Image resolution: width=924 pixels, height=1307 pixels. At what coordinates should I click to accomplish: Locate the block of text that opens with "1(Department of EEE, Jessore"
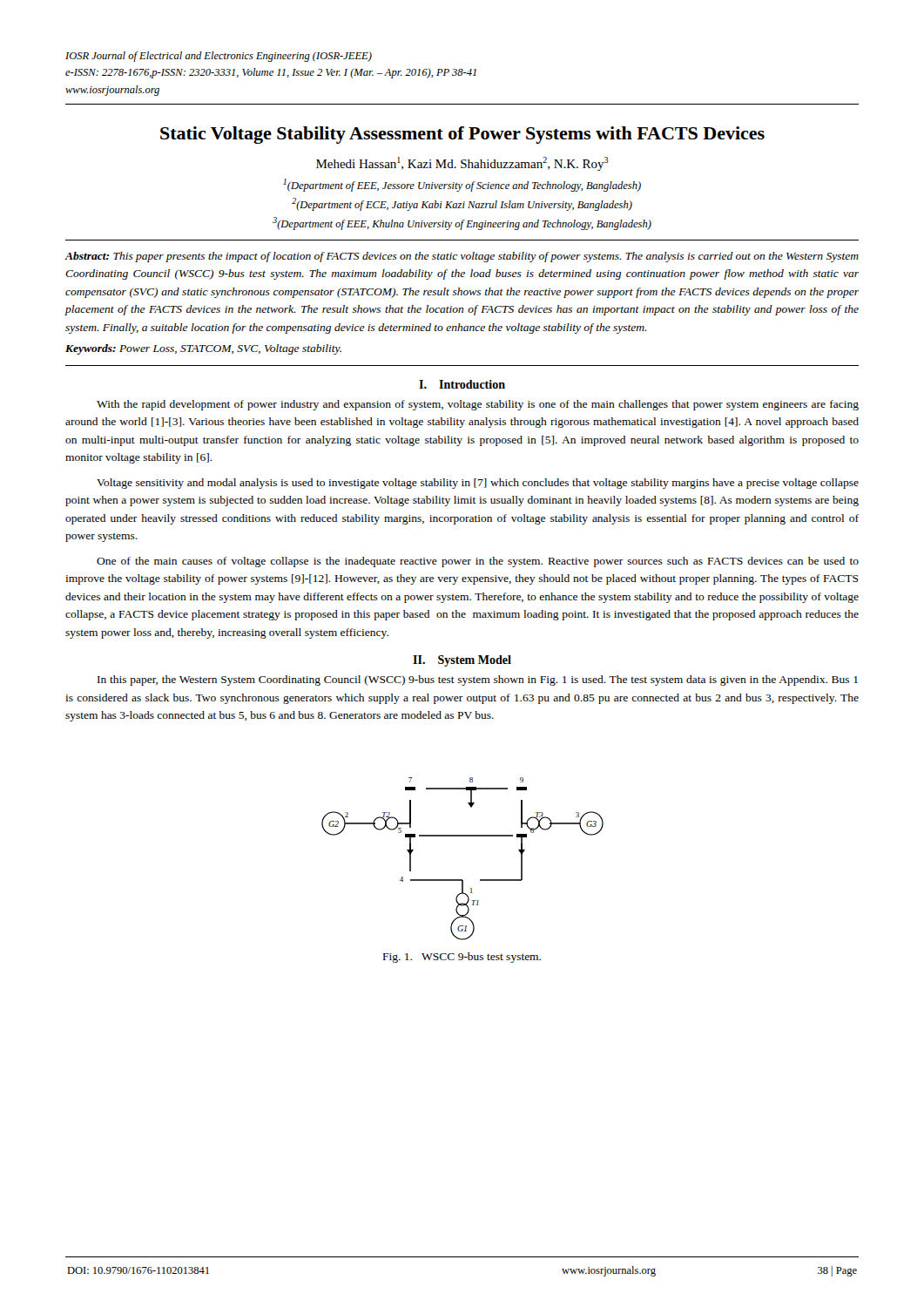click(462, 203)
